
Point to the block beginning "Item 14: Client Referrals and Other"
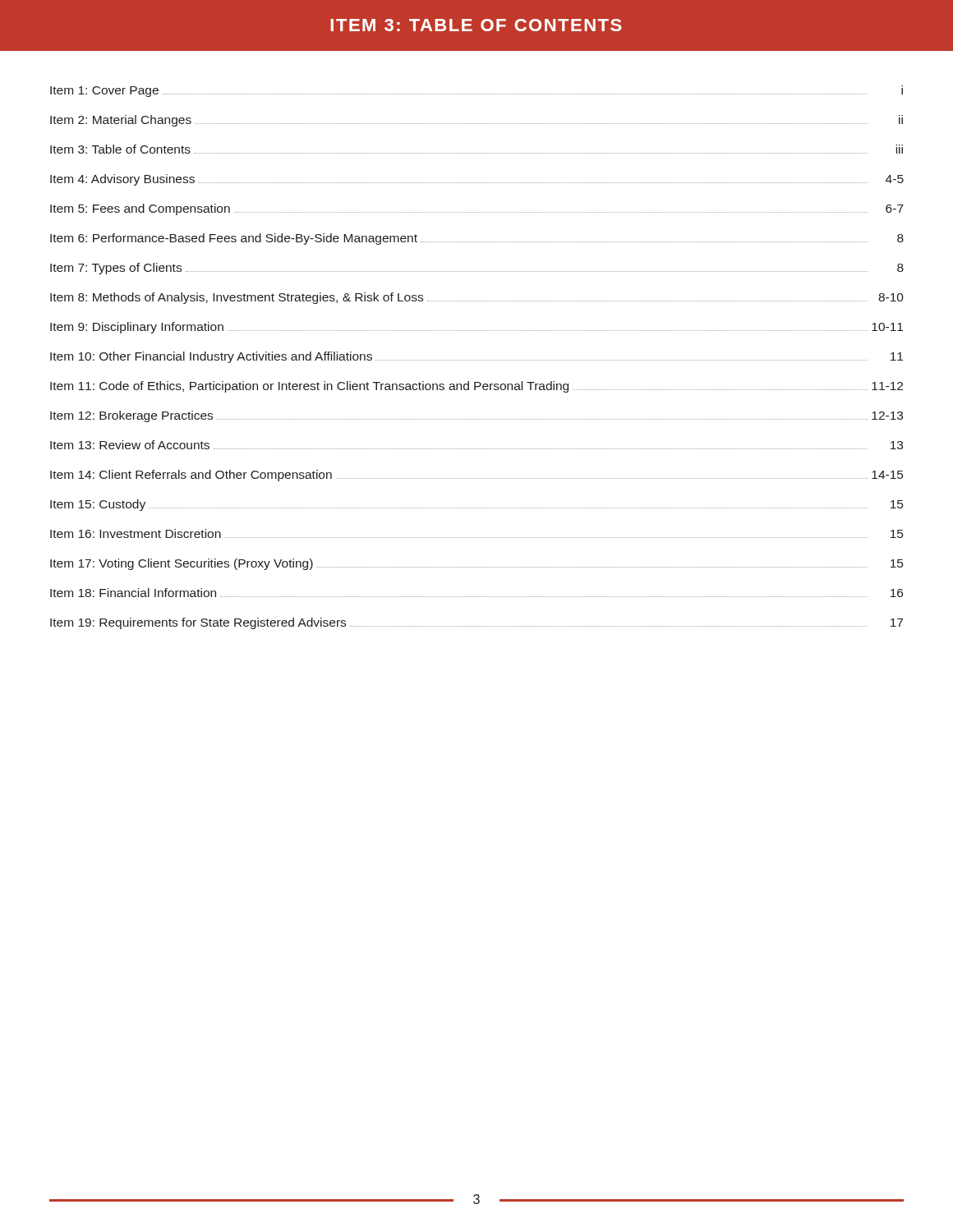(476, 475)
